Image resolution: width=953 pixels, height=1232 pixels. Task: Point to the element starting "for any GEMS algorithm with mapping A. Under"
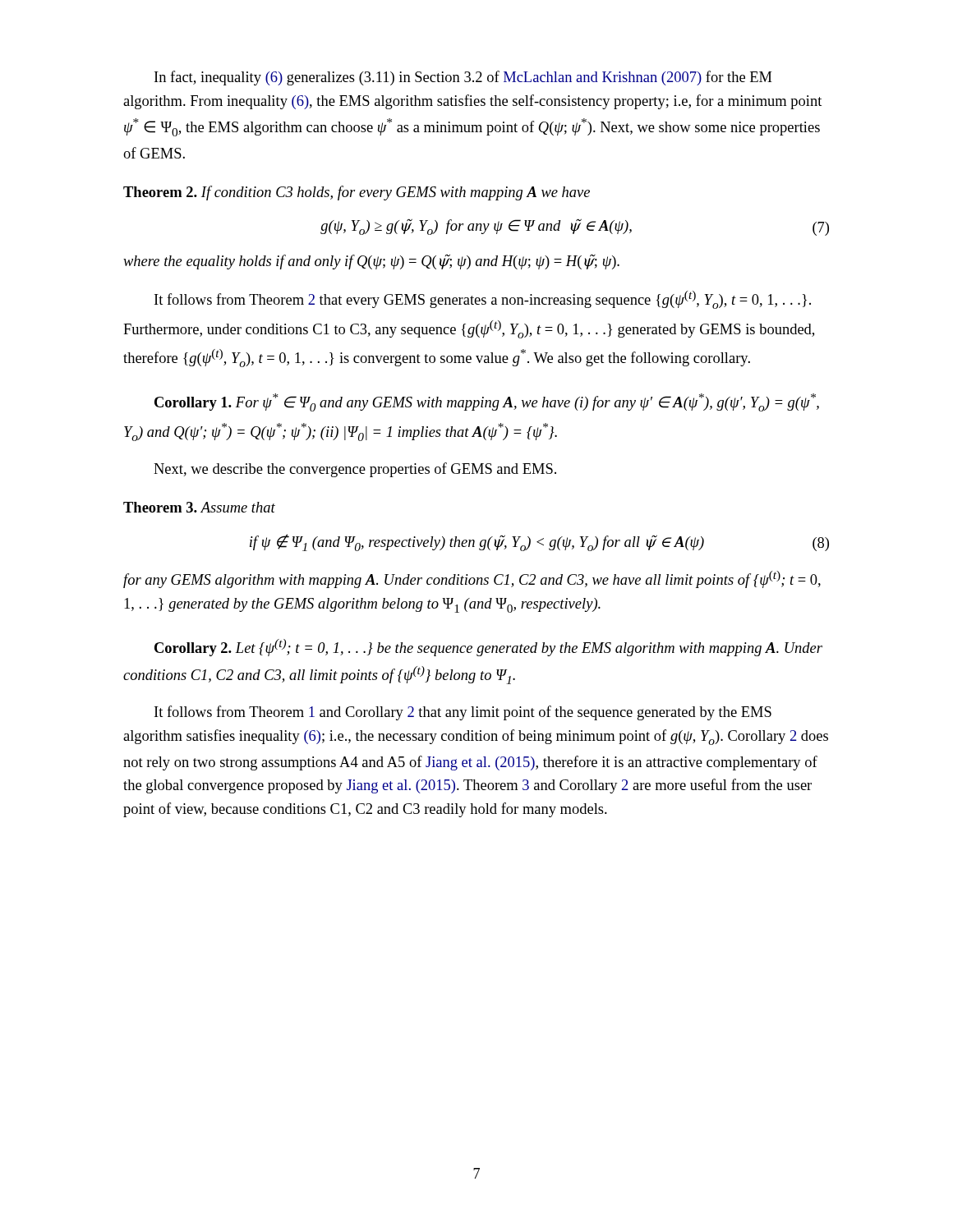476,592
